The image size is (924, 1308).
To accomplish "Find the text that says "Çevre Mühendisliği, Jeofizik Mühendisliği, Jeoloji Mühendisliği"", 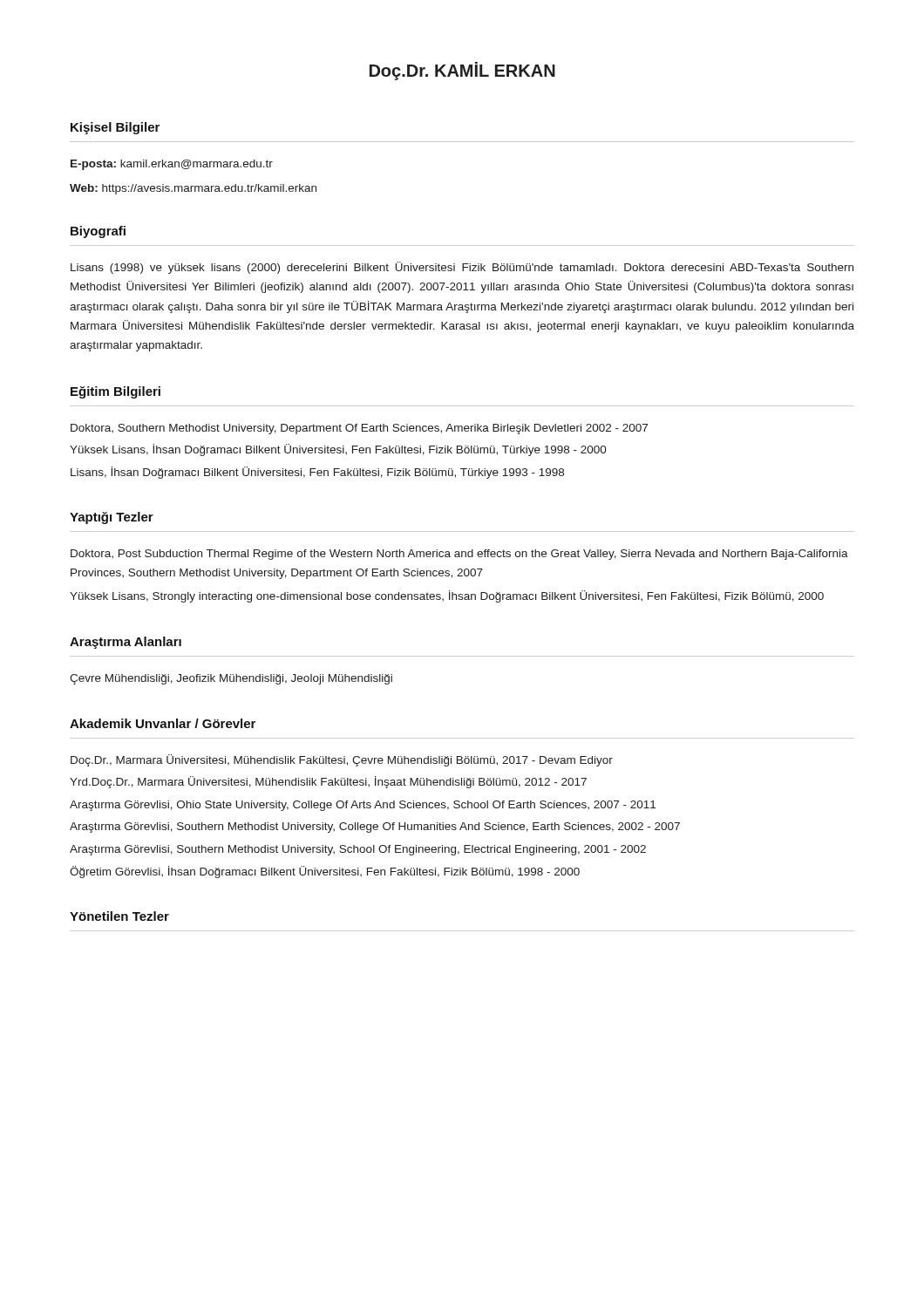I will (x=231, y=678).
